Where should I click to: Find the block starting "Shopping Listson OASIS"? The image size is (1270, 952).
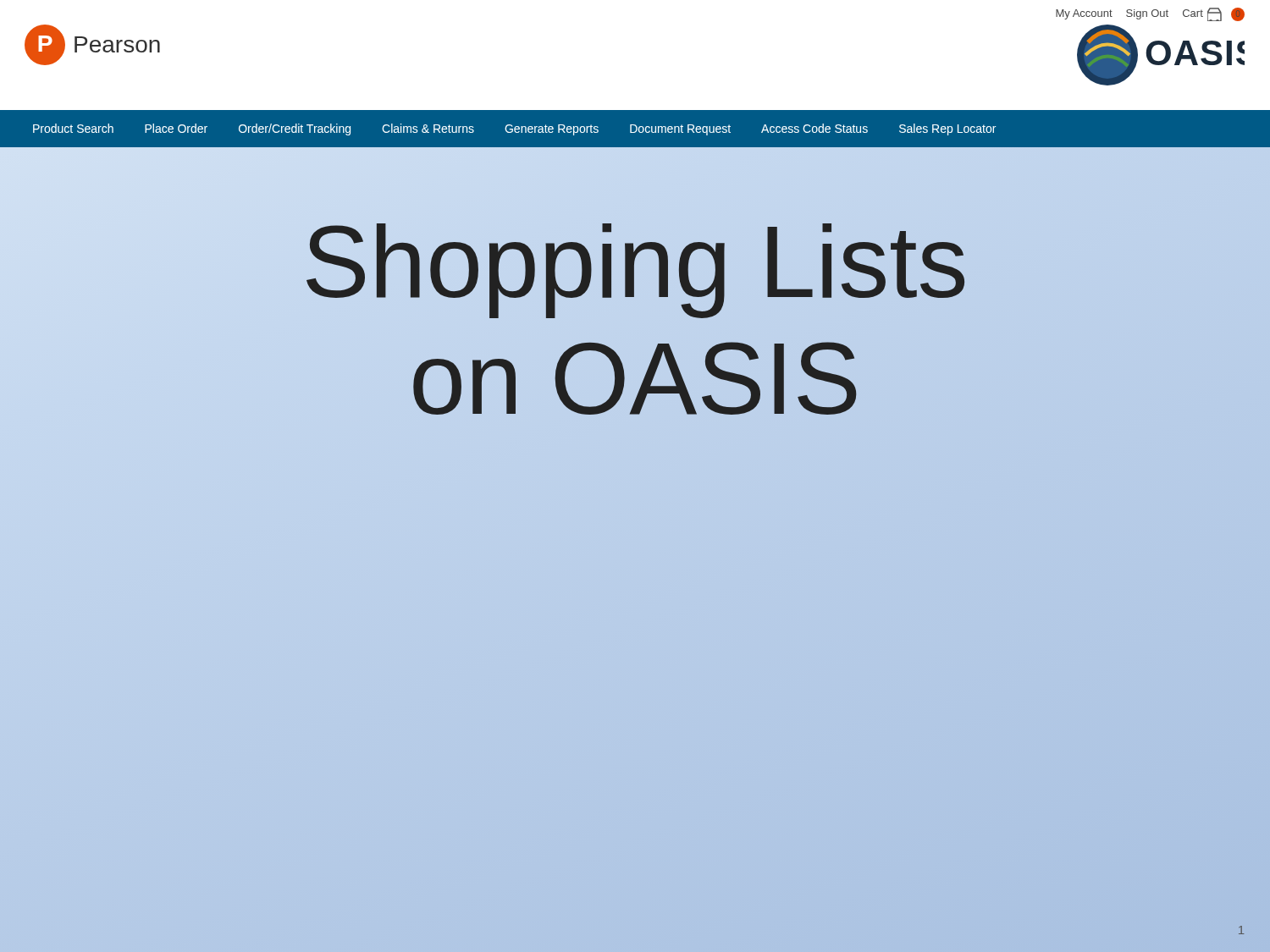point(635,320)
